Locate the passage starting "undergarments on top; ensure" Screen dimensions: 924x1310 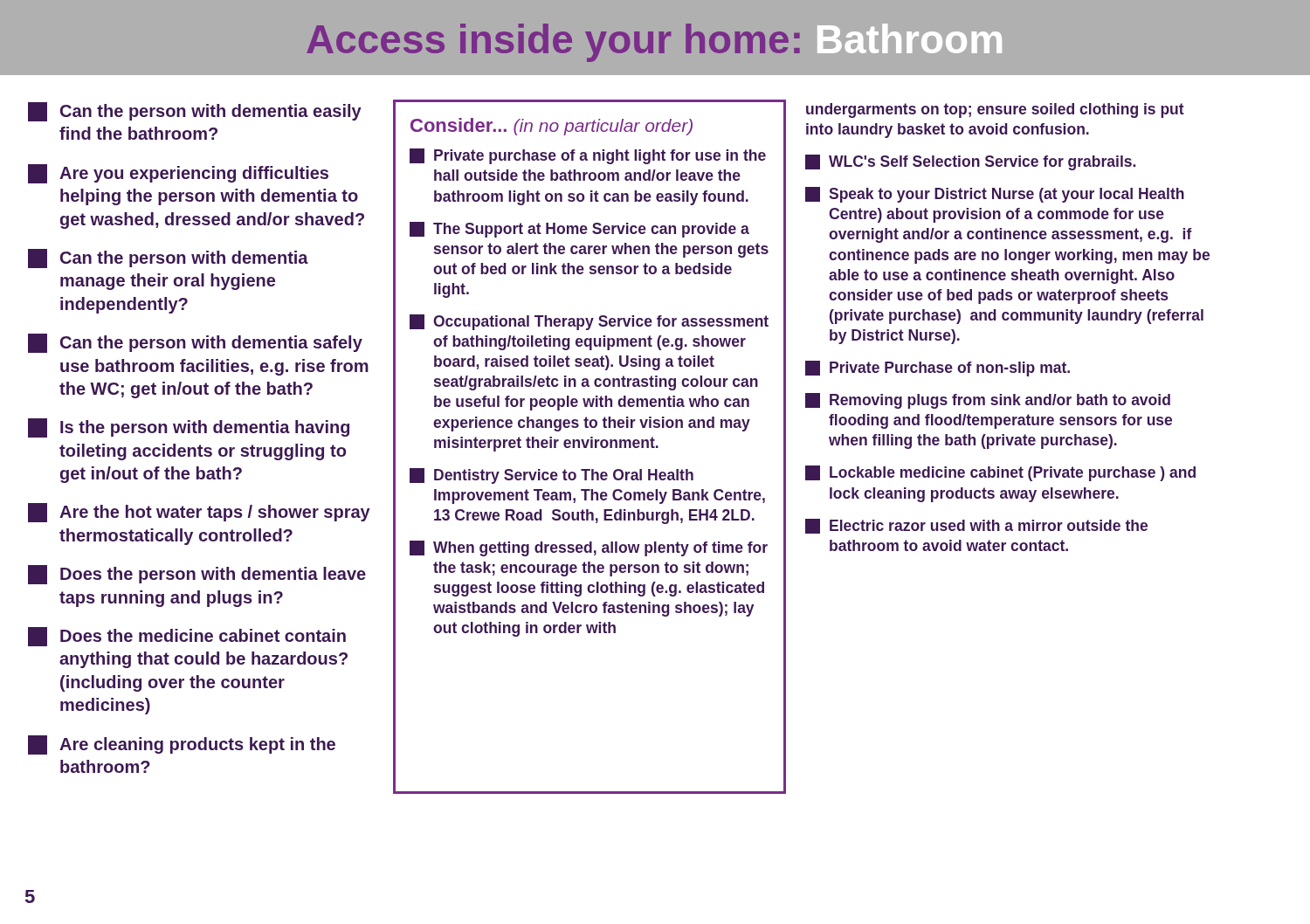point(995,119)
